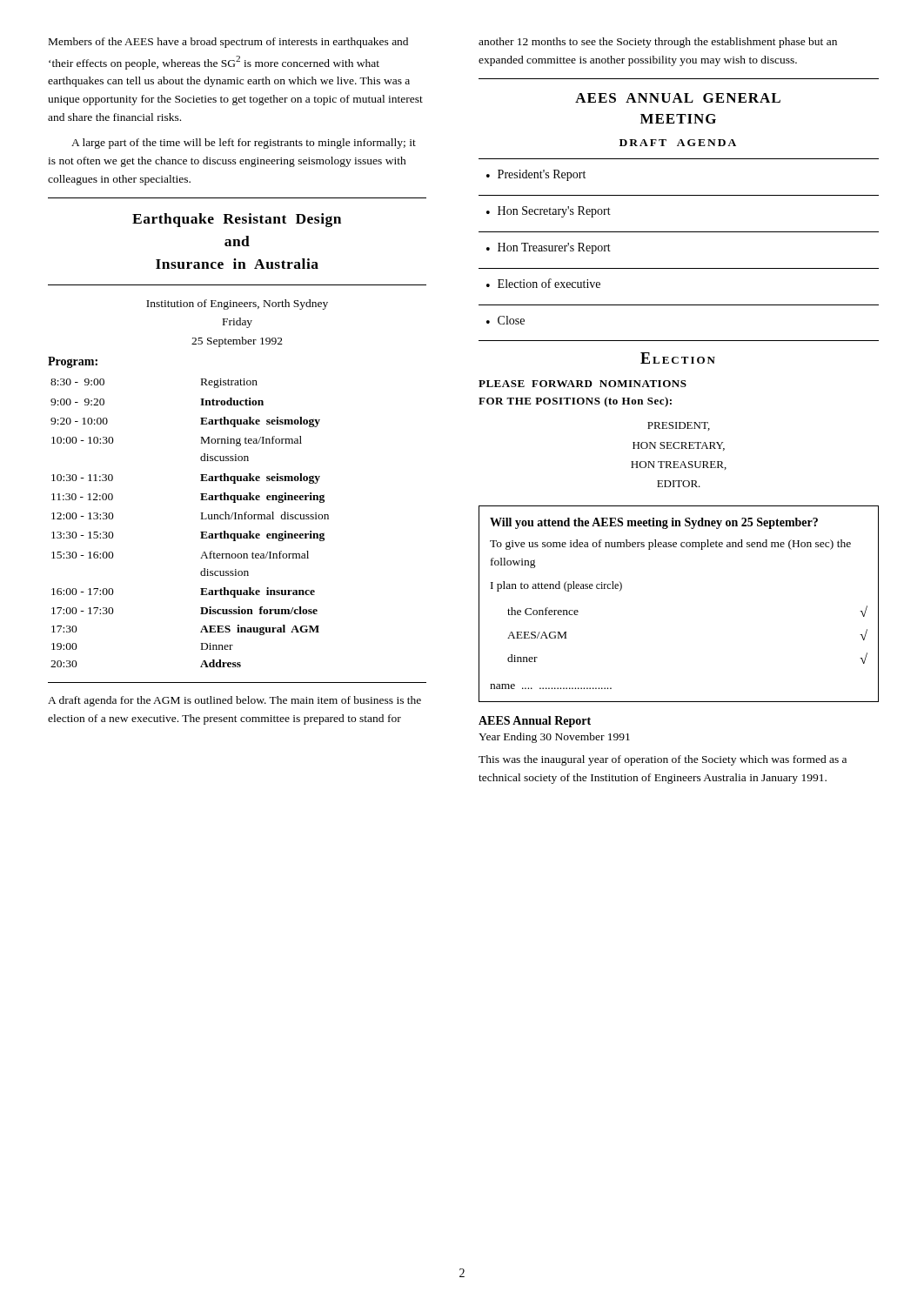Locate the section header that reads "AEES ANNUAL GENERALMEETING"
The width and height of the screenshot is (924, 1305).
[679, 108]
